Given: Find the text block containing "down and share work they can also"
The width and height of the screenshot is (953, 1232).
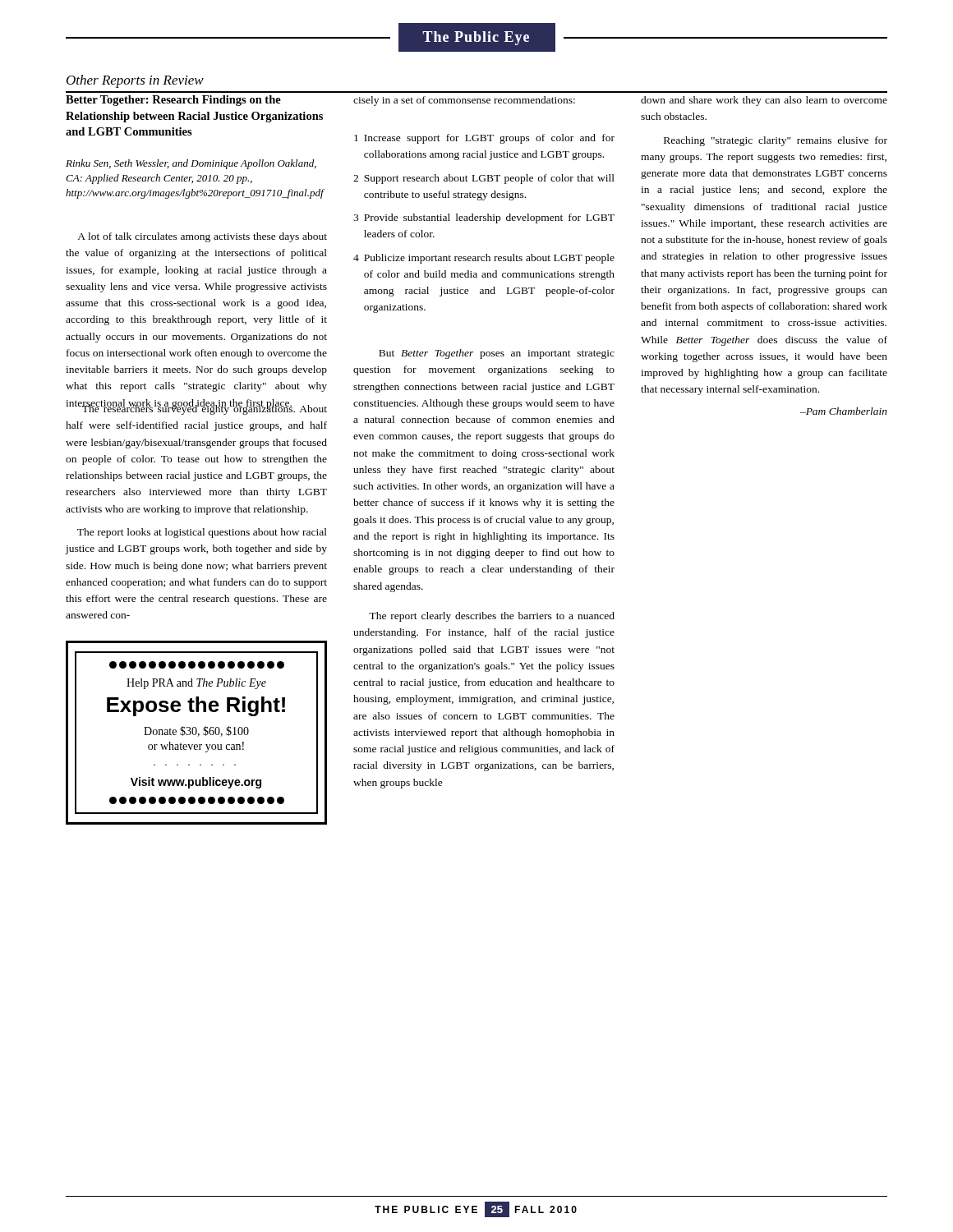Looking at the screenshot, I should point(764,255).
